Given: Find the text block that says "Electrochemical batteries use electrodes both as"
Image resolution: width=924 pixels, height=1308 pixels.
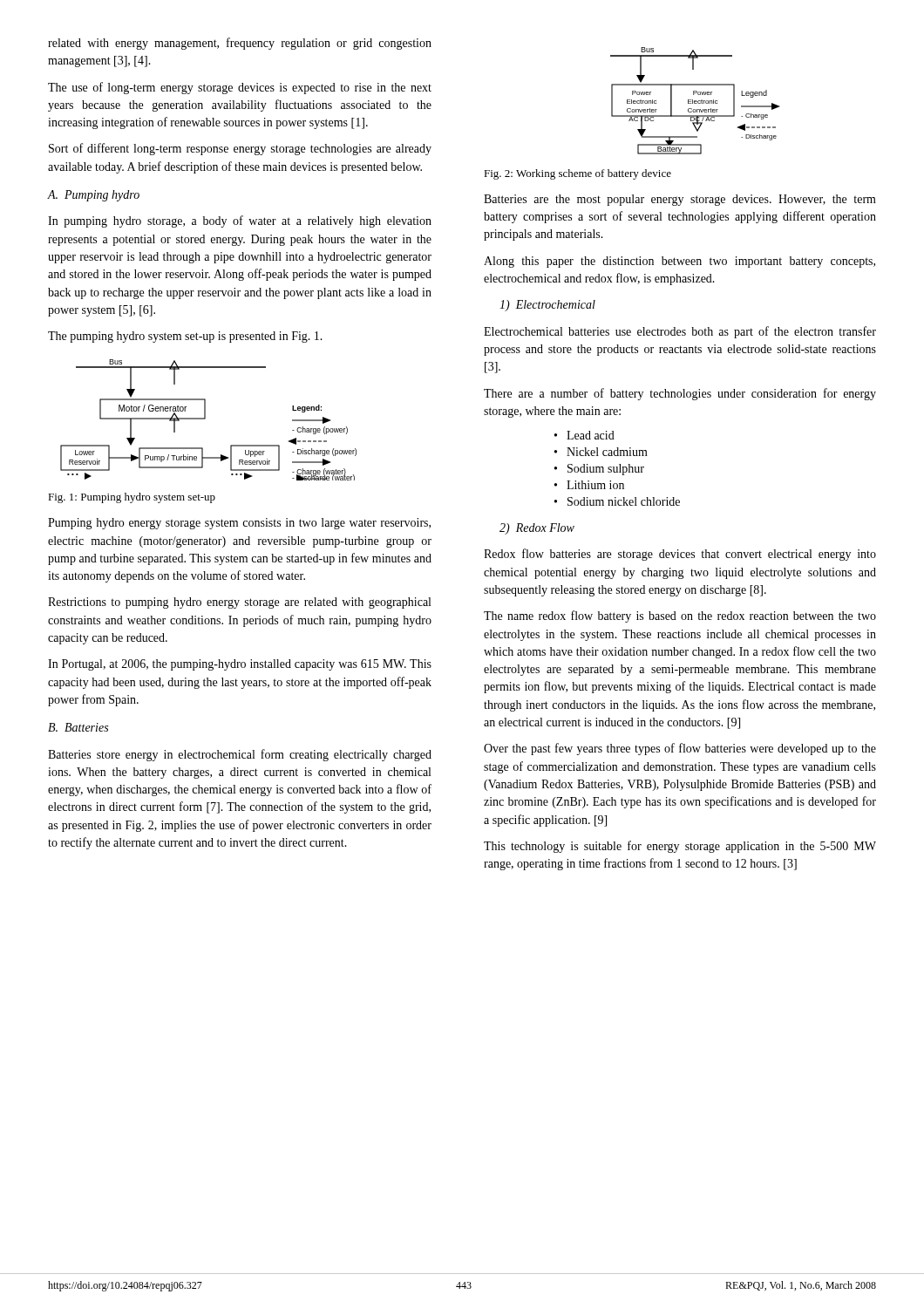Looking at the screenshot, I should coord(680,350).
